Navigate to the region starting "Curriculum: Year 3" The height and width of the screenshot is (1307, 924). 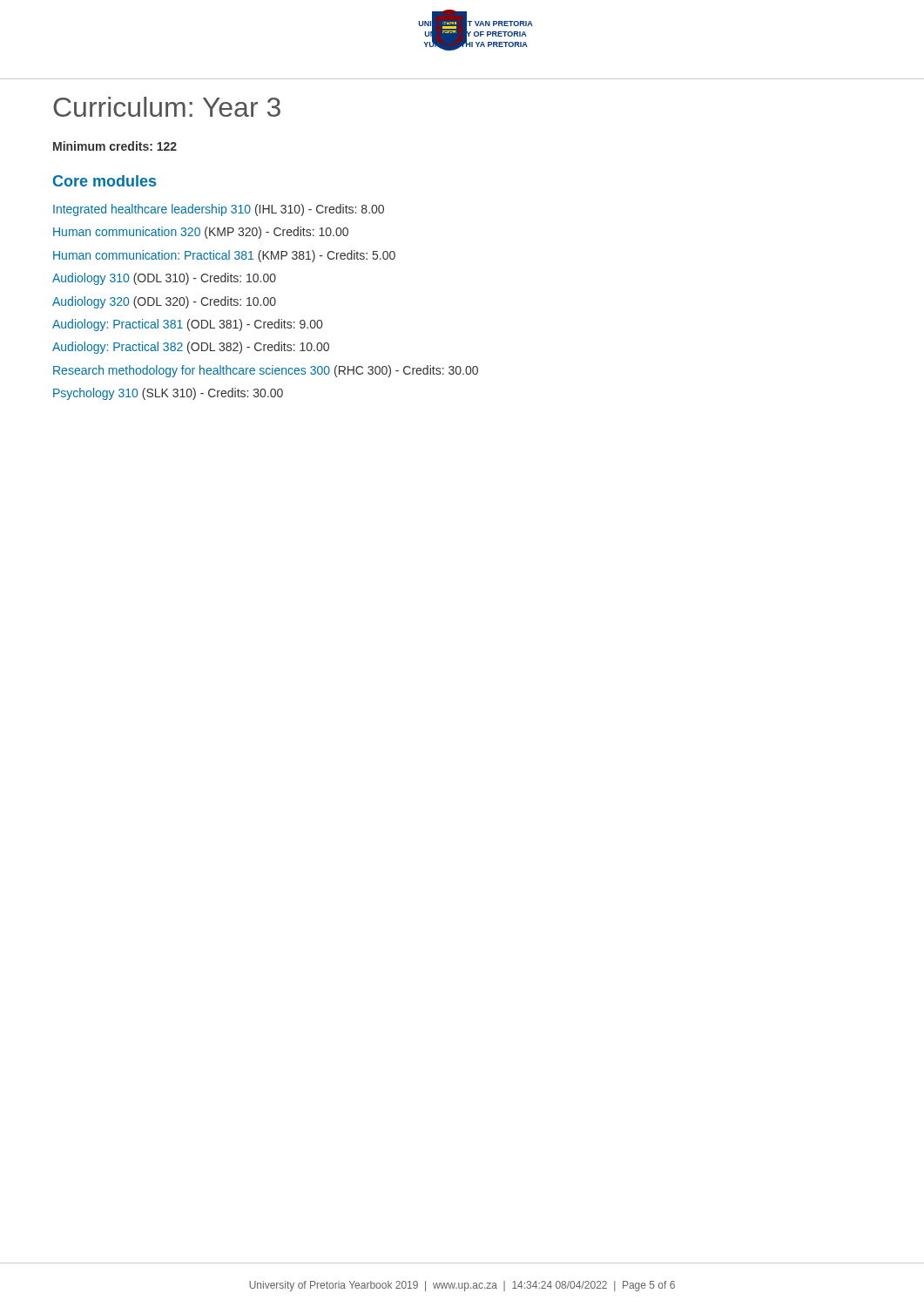(x=167, y=107)
